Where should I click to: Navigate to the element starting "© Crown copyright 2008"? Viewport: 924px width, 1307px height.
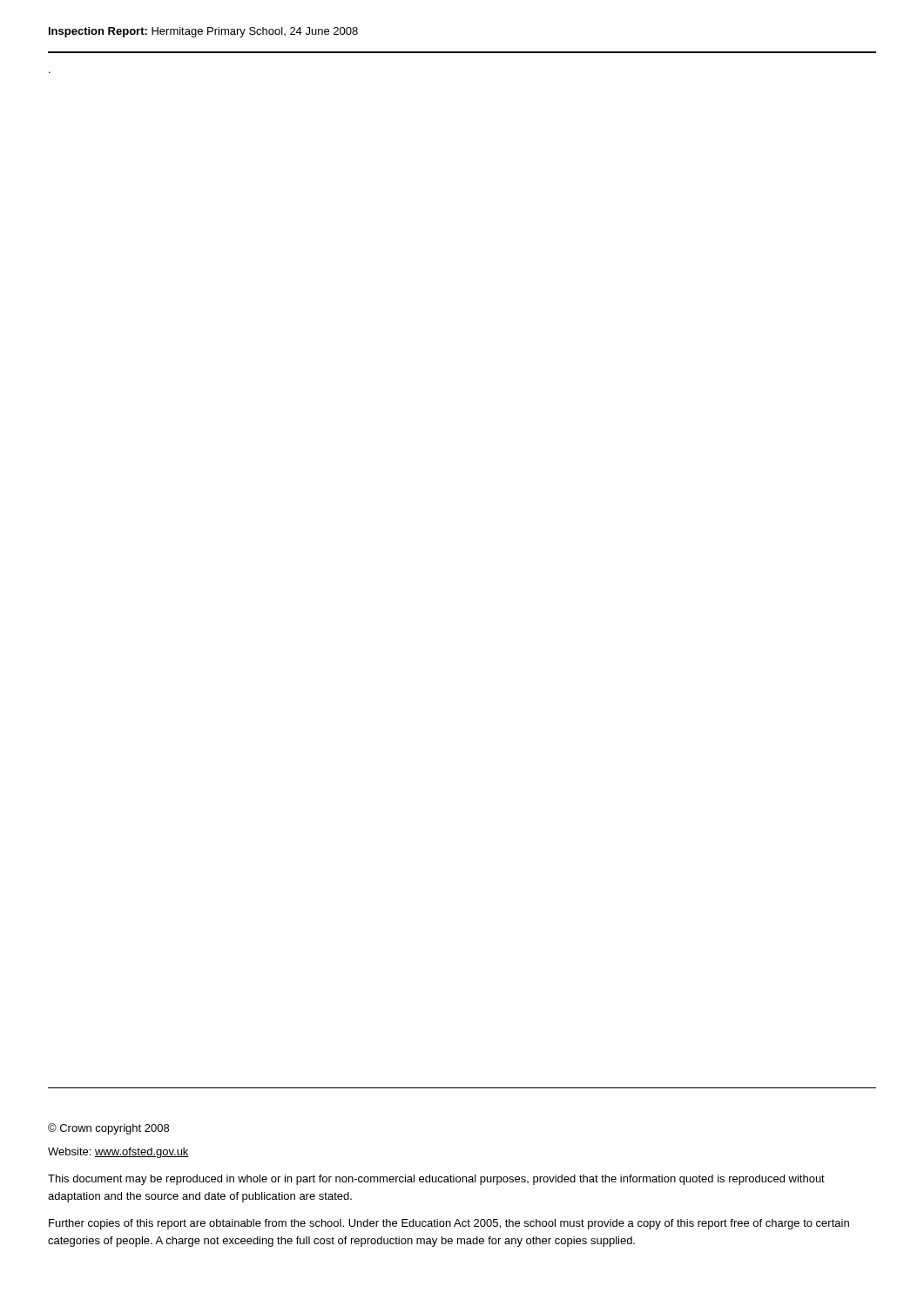coord(109,1128)
